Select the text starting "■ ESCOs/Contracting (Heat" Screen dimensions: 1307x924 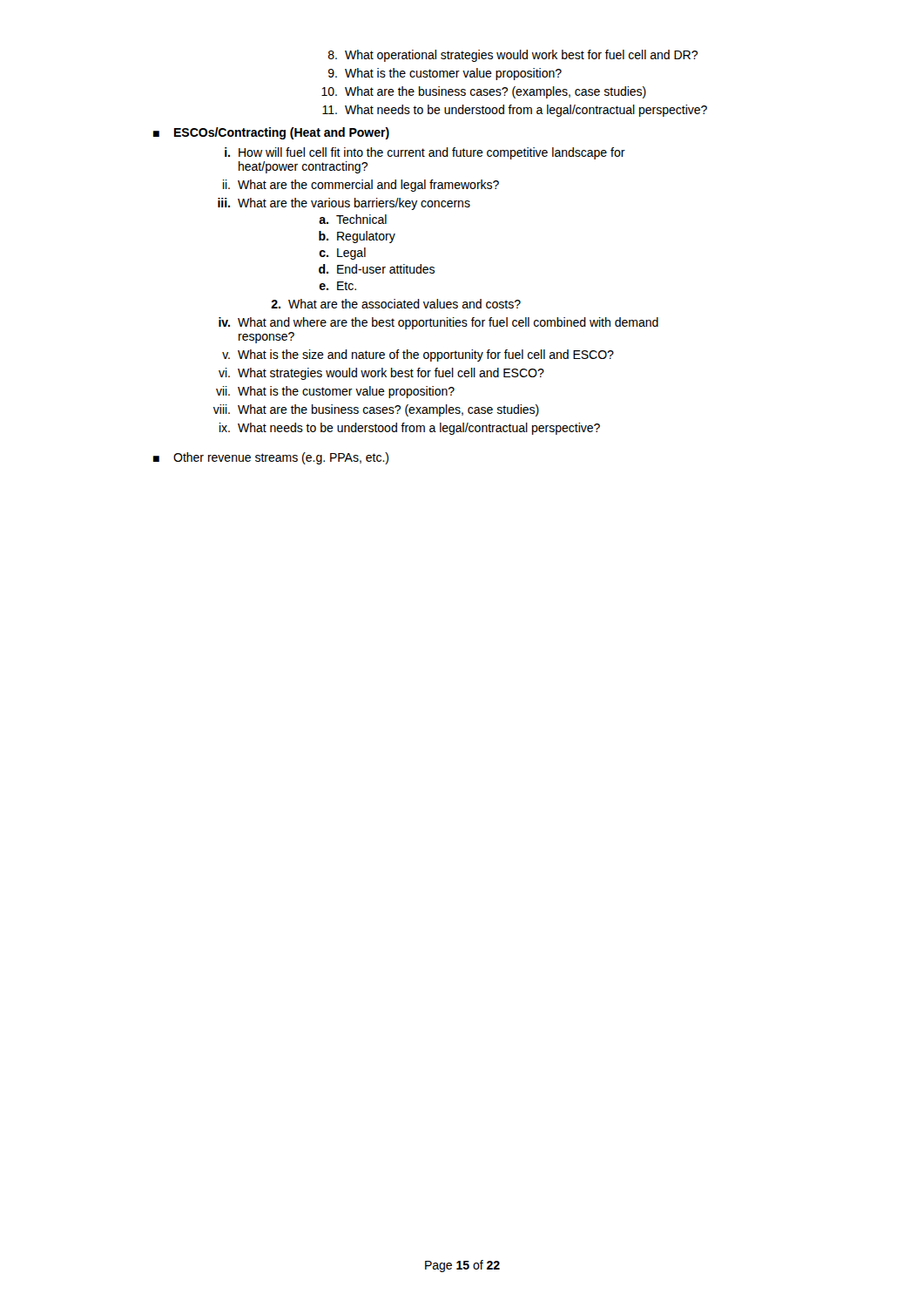tap(271, 133)
